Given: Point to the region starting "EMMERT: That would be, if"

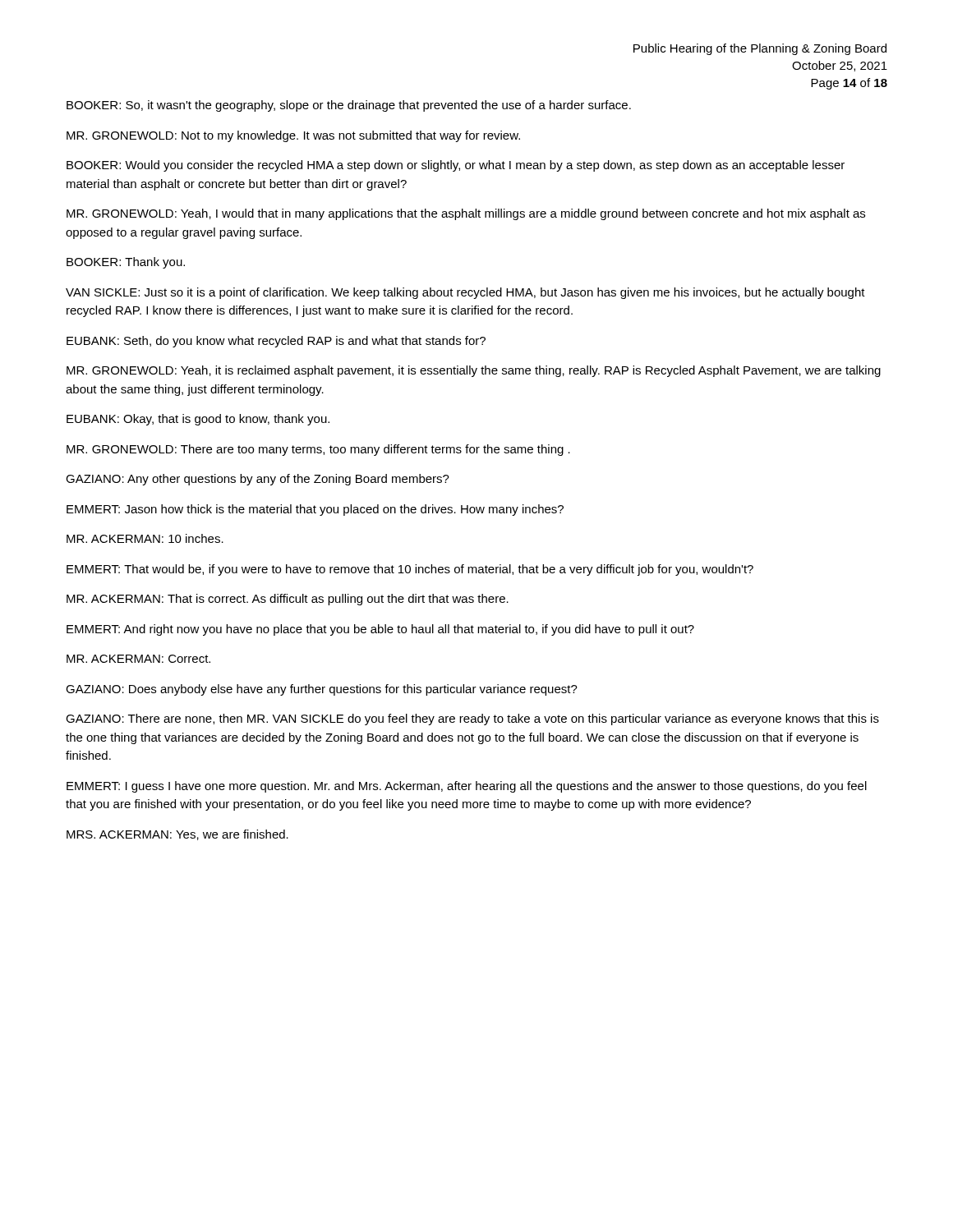Looking at the screenshot, I should pyautogui.click(x=410, y=568).
